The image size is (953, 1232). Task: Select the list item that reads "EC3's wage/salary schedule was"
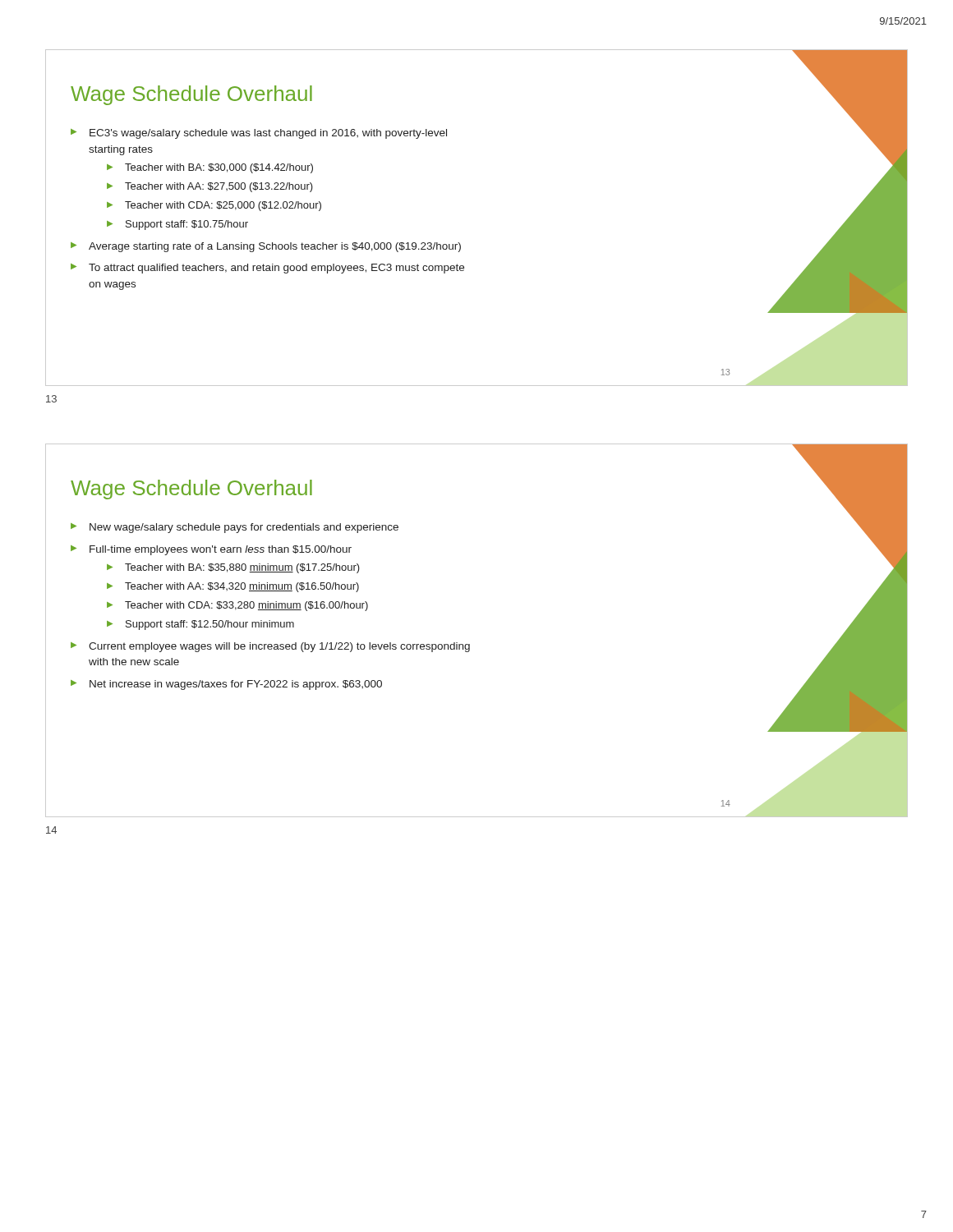[268, 134]
